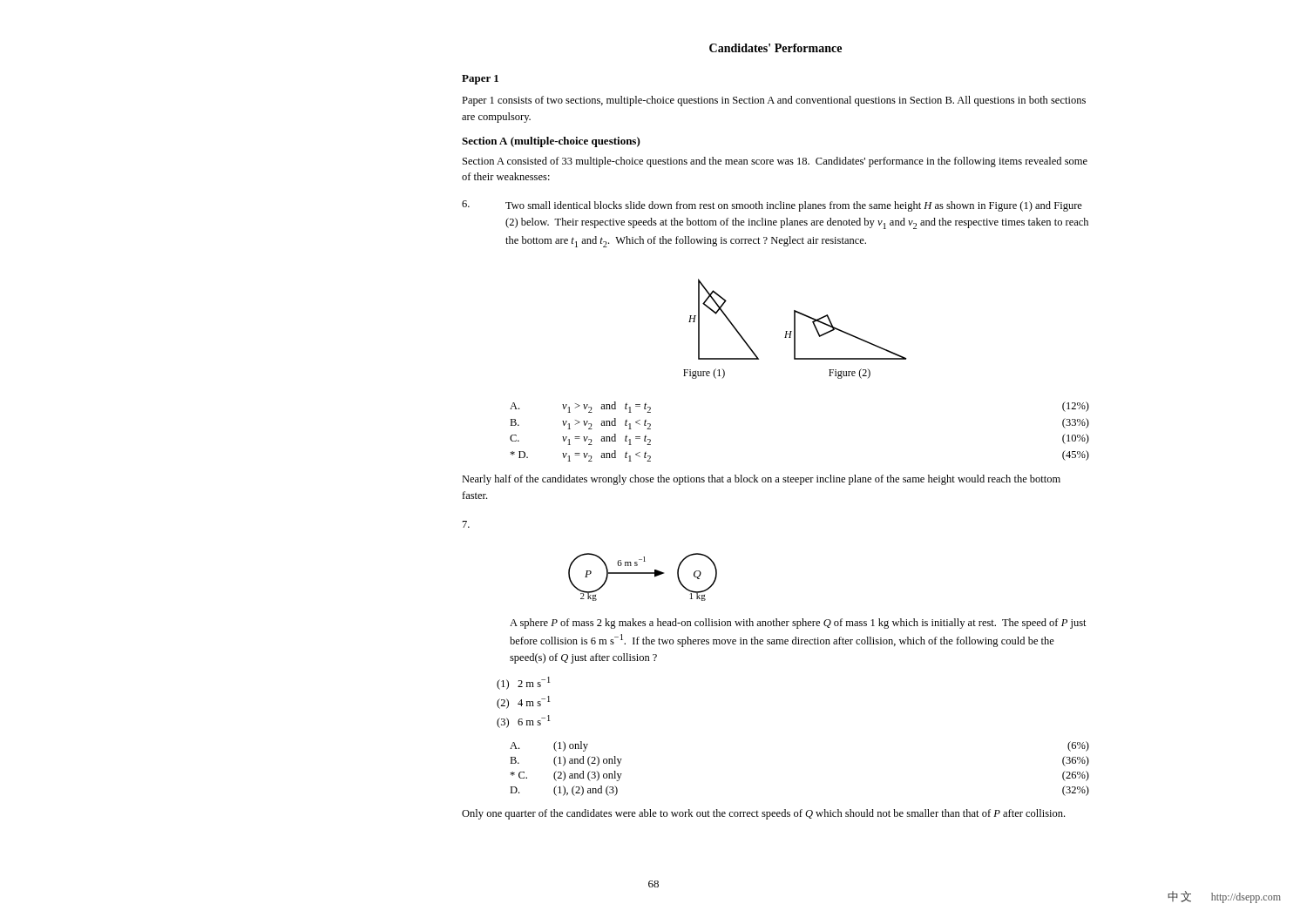Click where it says "Paper 1"
The height and width of the screenshot is (924, 1307).
(480, 78)
